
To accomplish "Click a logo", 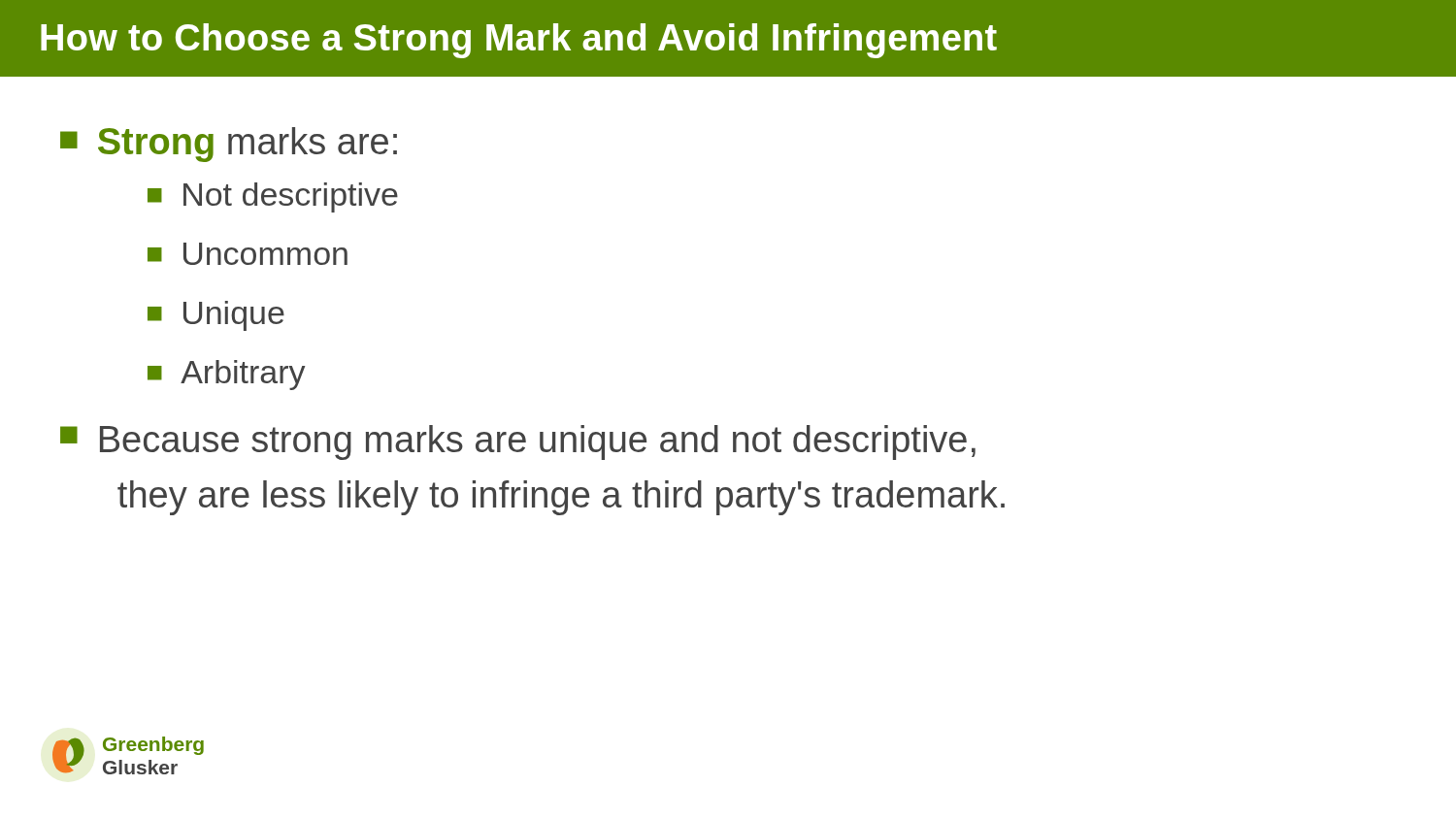I will [x=131, y=757].
